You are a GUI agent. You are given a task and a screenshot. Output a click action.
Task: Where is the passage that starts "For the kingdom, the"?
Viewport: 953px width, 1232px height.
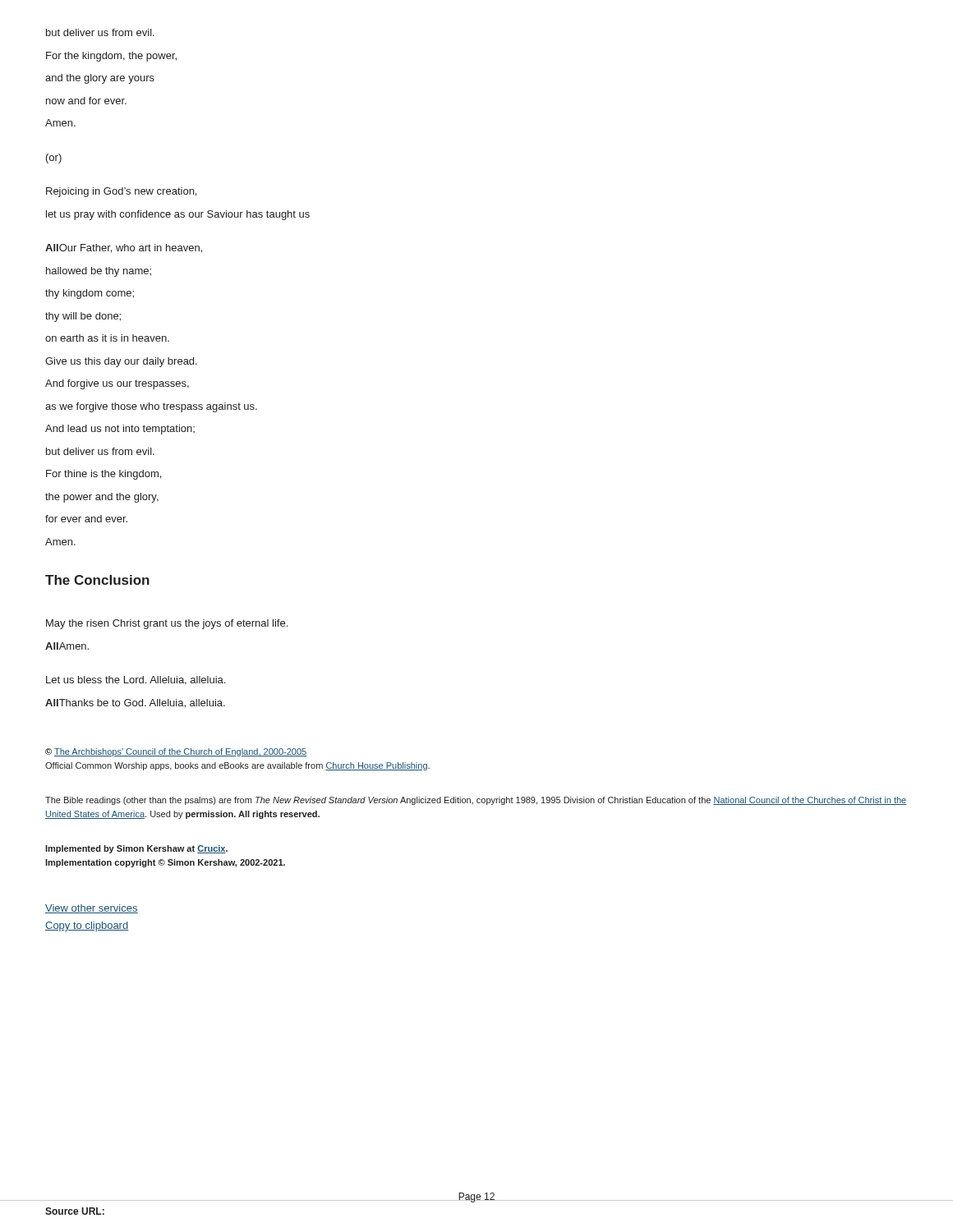tap(111, 55)
